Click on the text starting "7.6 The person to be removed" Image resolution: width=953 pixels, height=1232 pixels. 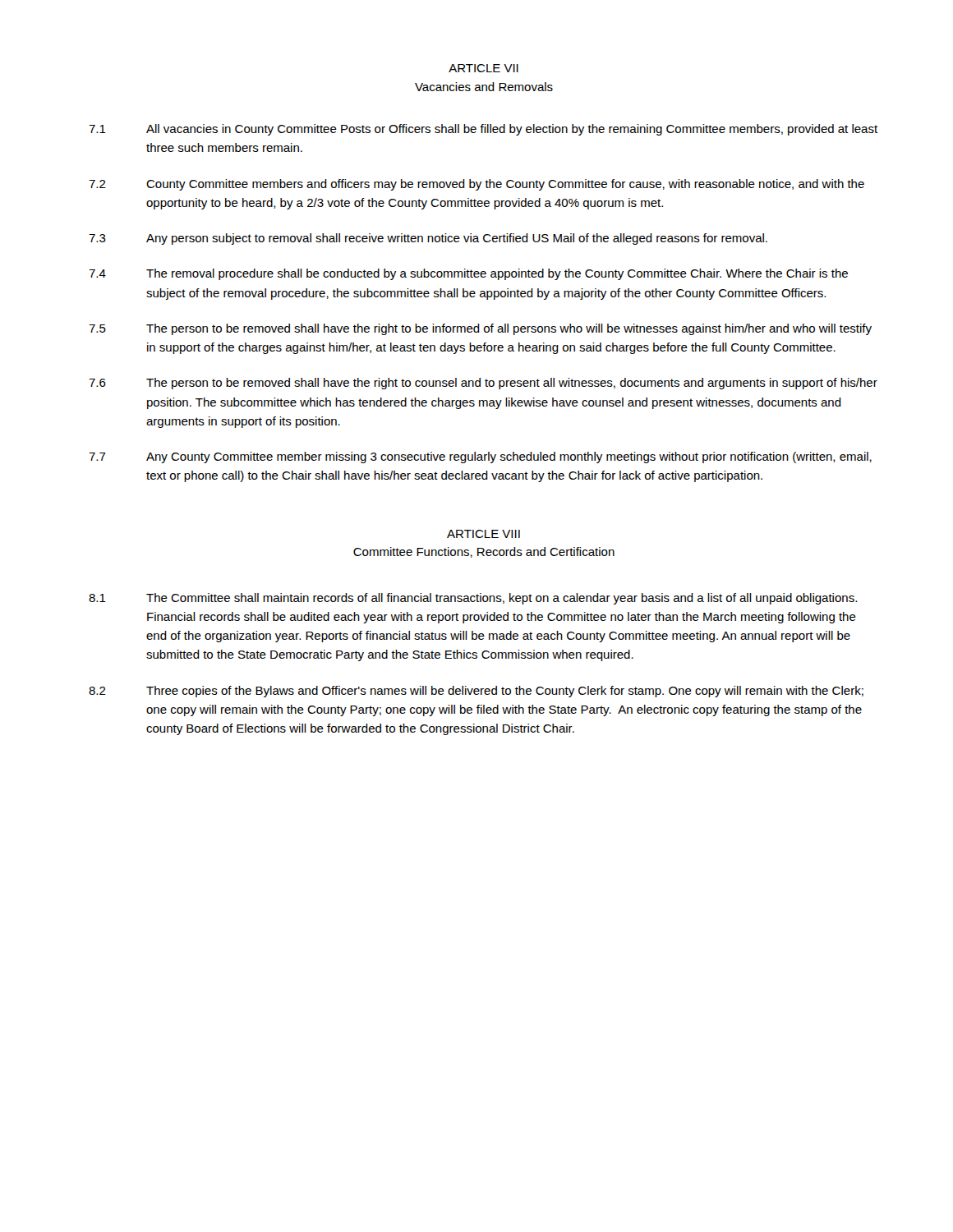point(484,402)
